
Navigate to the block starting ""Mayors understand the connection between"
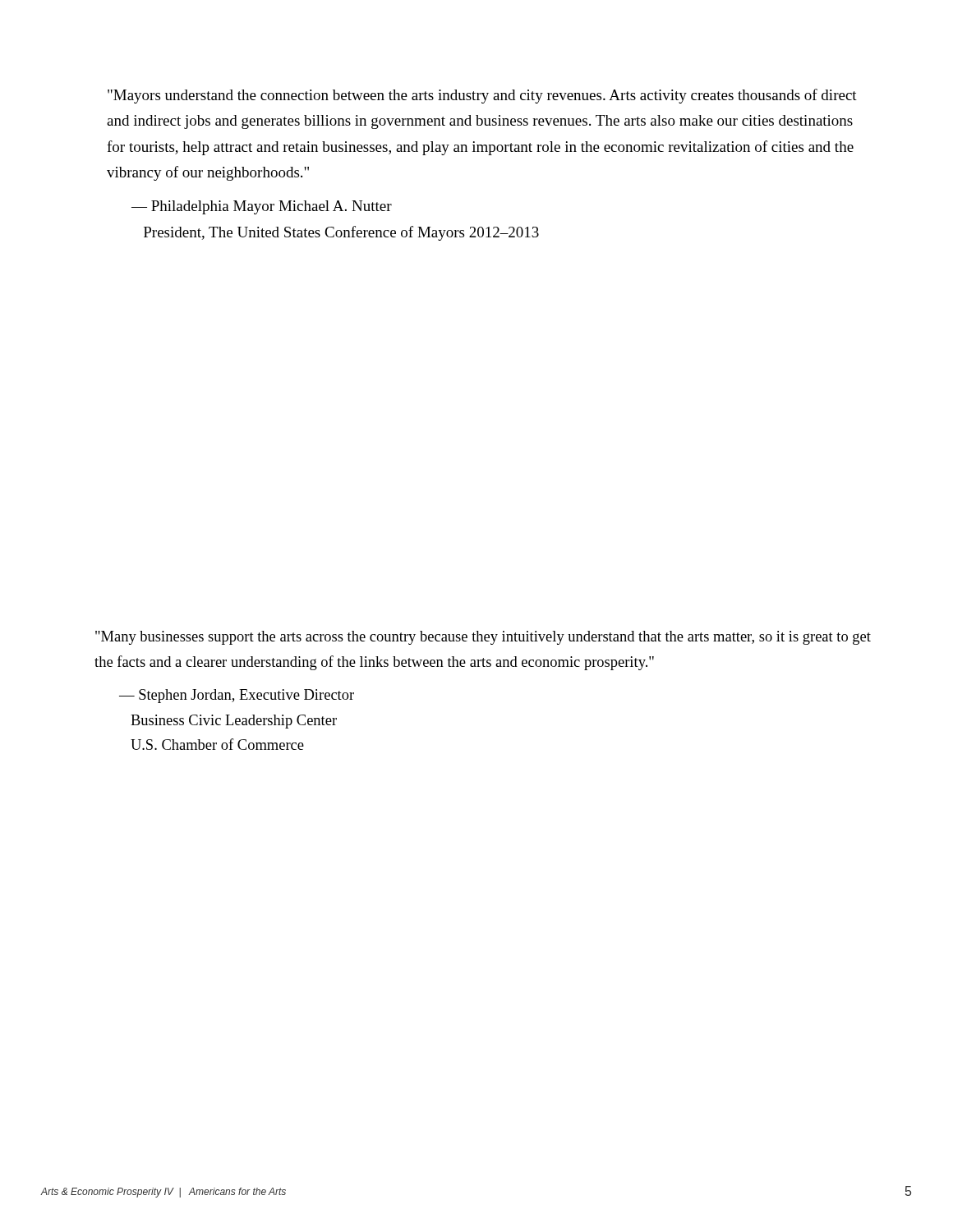coord(482,133)
